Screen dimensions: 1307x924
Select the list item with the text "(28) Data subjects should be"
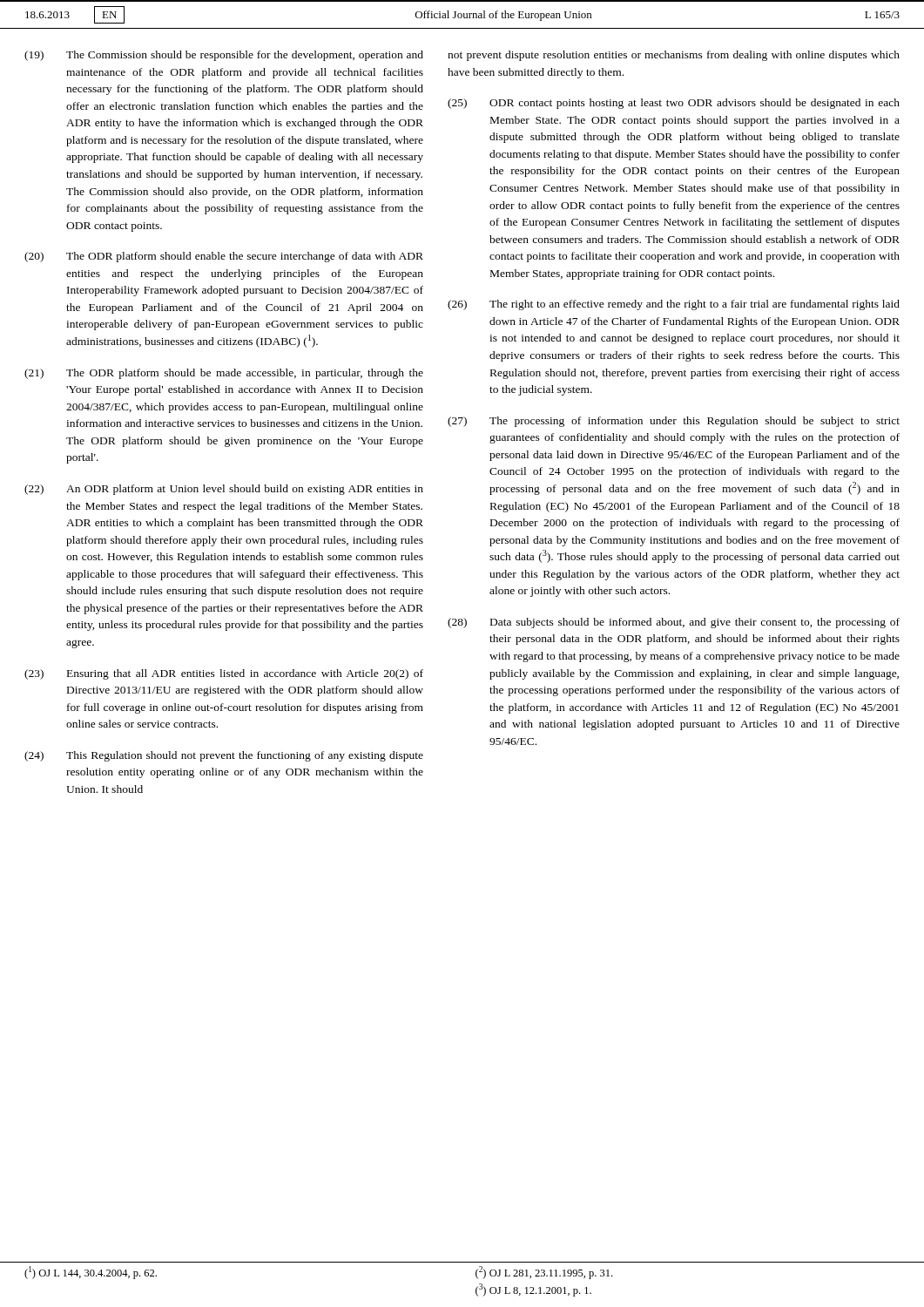(674, 681)
